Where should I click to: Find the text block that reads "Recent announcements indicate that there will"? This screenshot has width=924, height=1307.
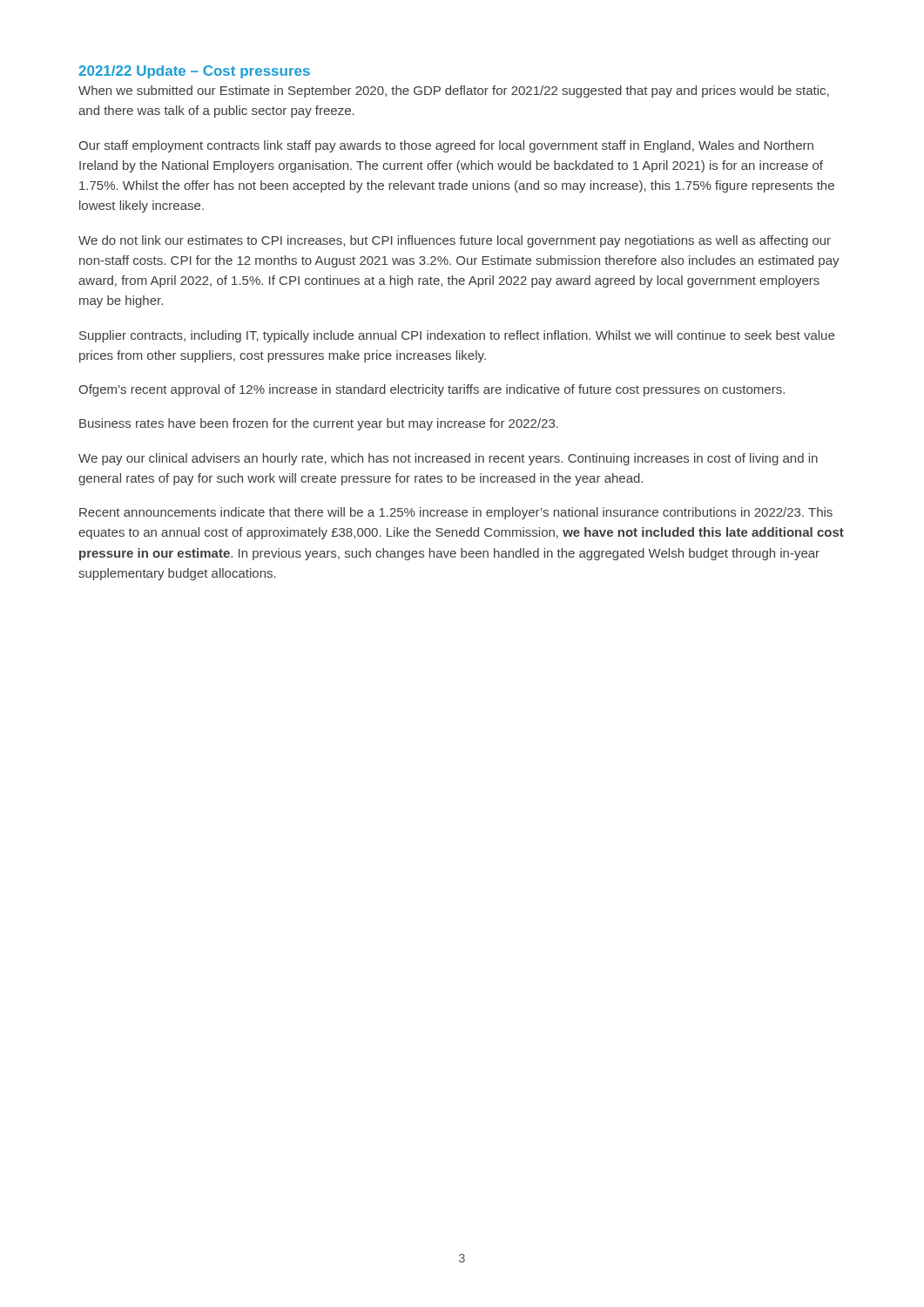point(461,542)
